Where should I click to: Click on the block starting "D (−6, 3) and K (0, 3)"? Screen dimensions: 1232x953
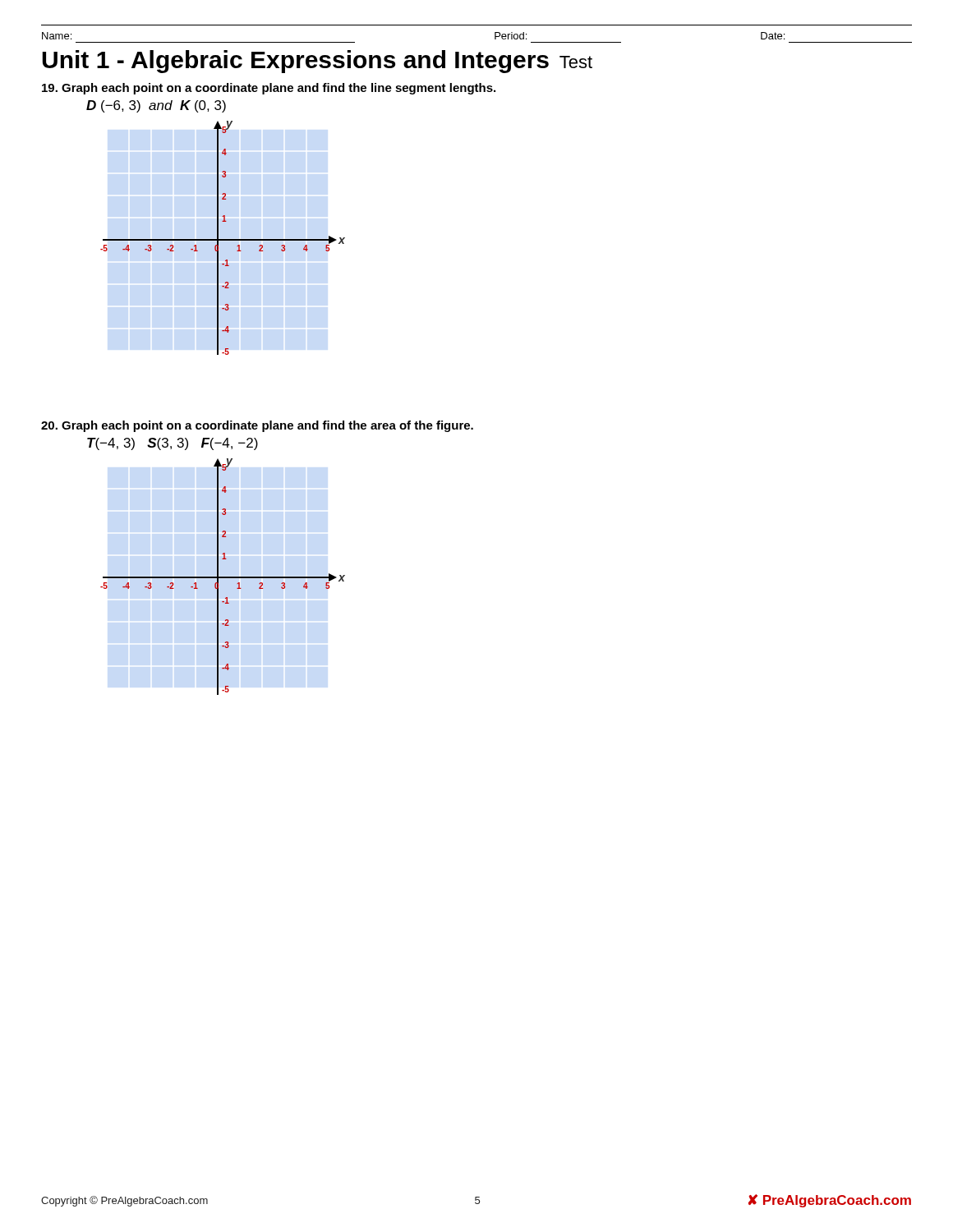click(156, 106)
